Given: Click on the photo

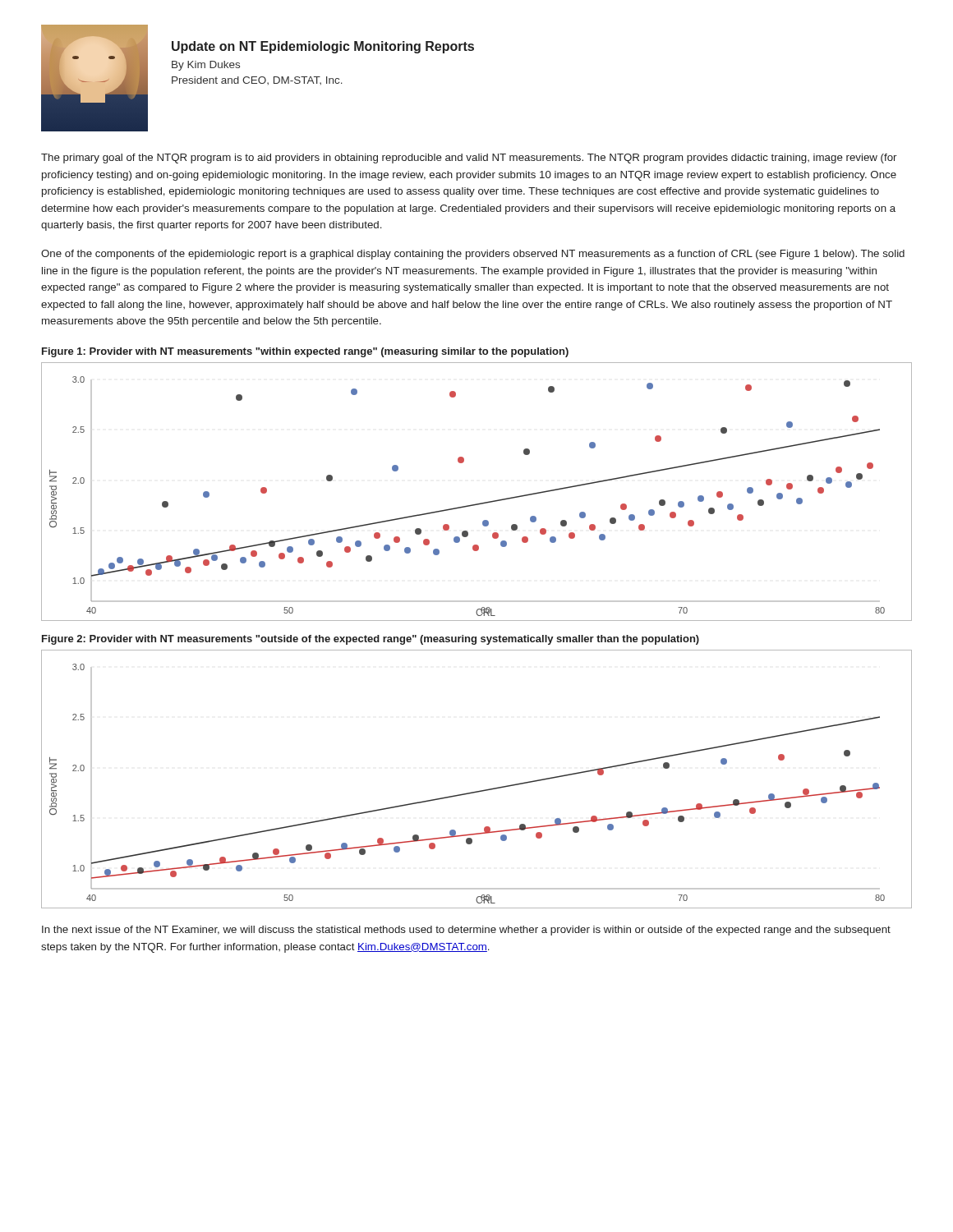Looking at the screenshot, I should tap(94, 78).
